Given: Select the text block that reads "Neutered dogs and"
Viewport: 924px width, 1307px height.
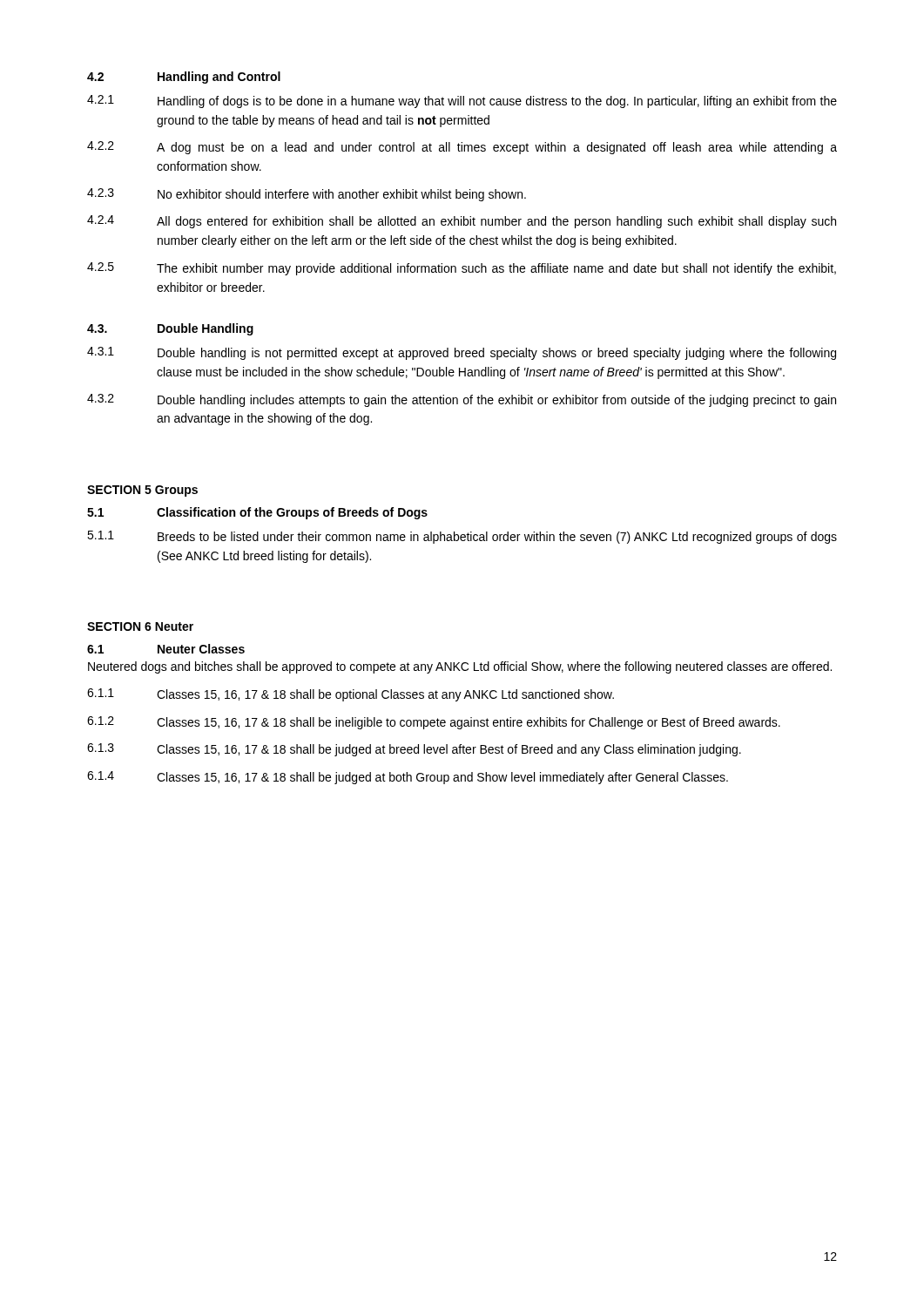Looking at the screenshot, I should click(x=460, y=667).
